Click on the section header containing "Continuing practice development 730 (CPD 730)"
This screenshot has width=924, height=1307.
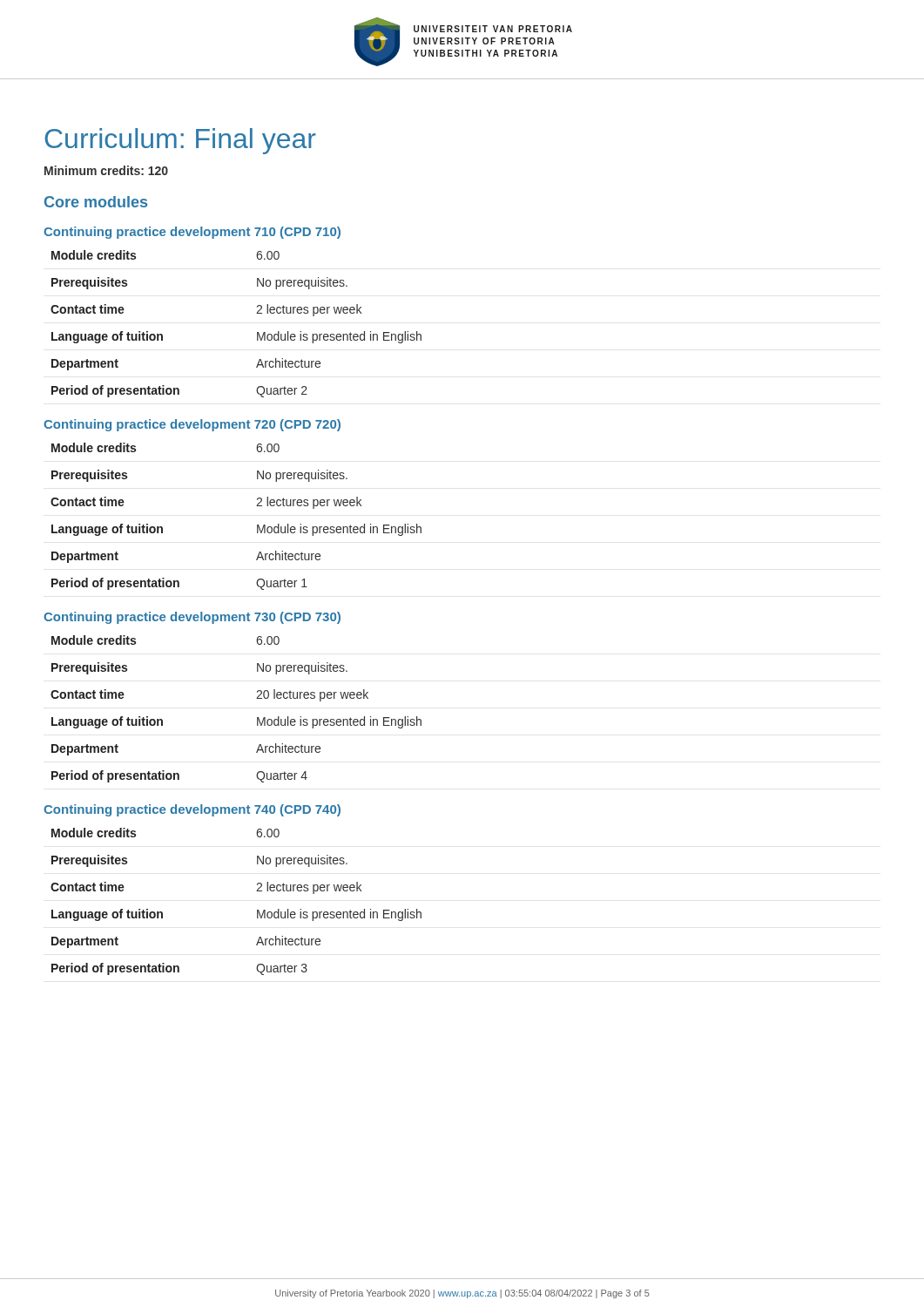point(192,616)
